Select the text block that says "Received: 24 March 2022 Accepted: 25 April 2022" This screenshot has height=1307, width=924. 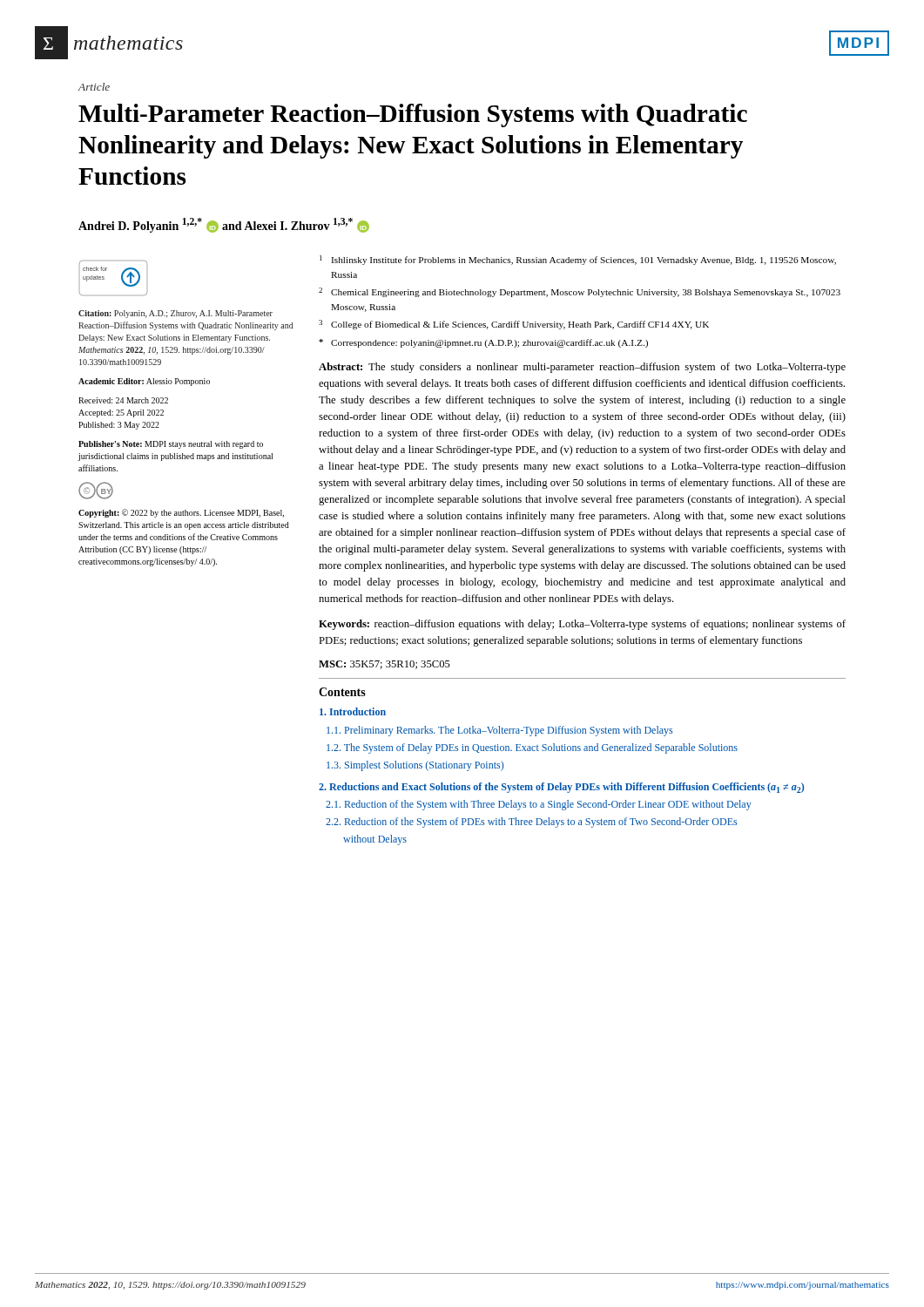click(x=123, y=413)
